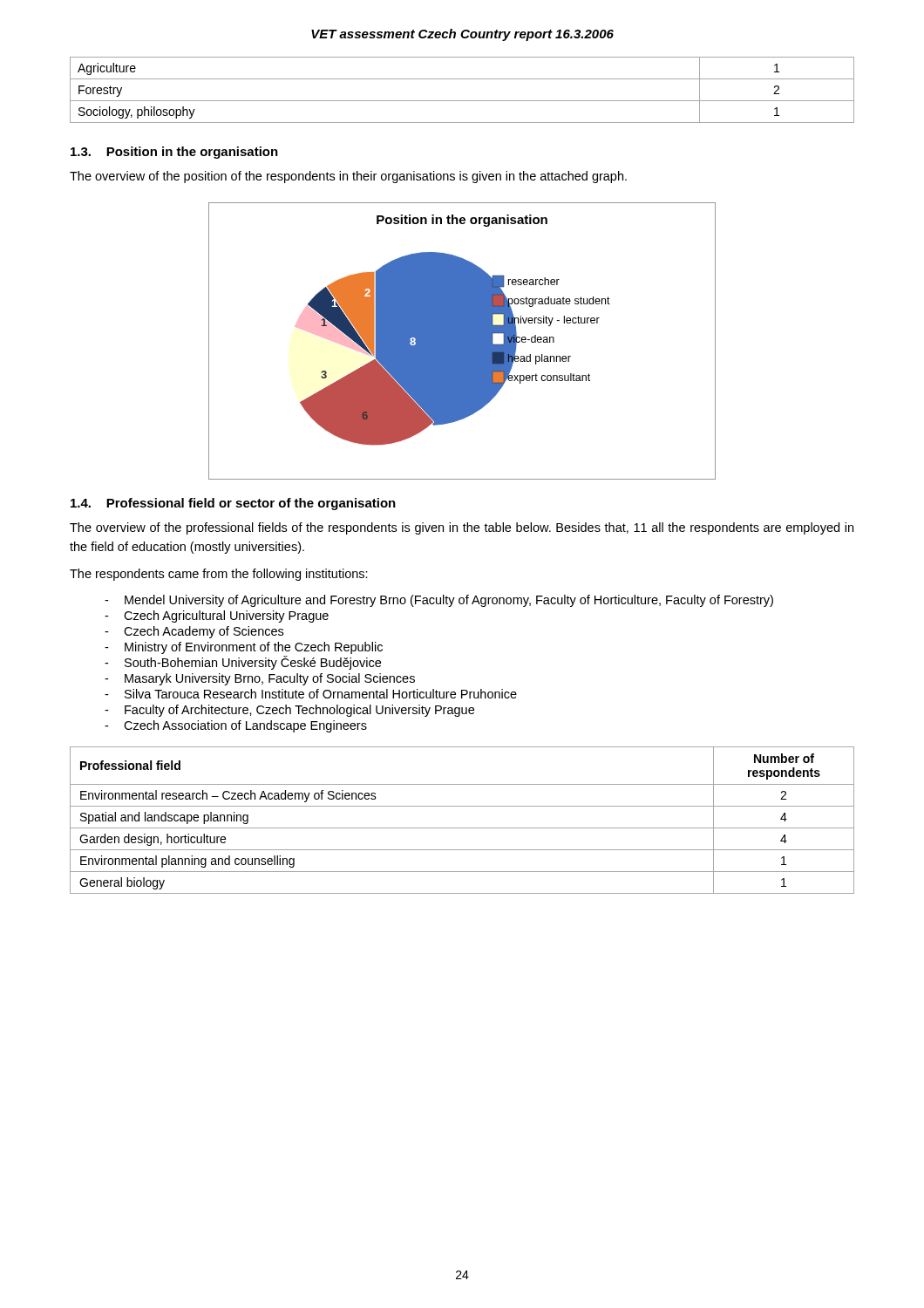Select the region starting "- Faculty of Architecture, Czech Technological University Prague"
924x1308 pixels.
[290, 710]
